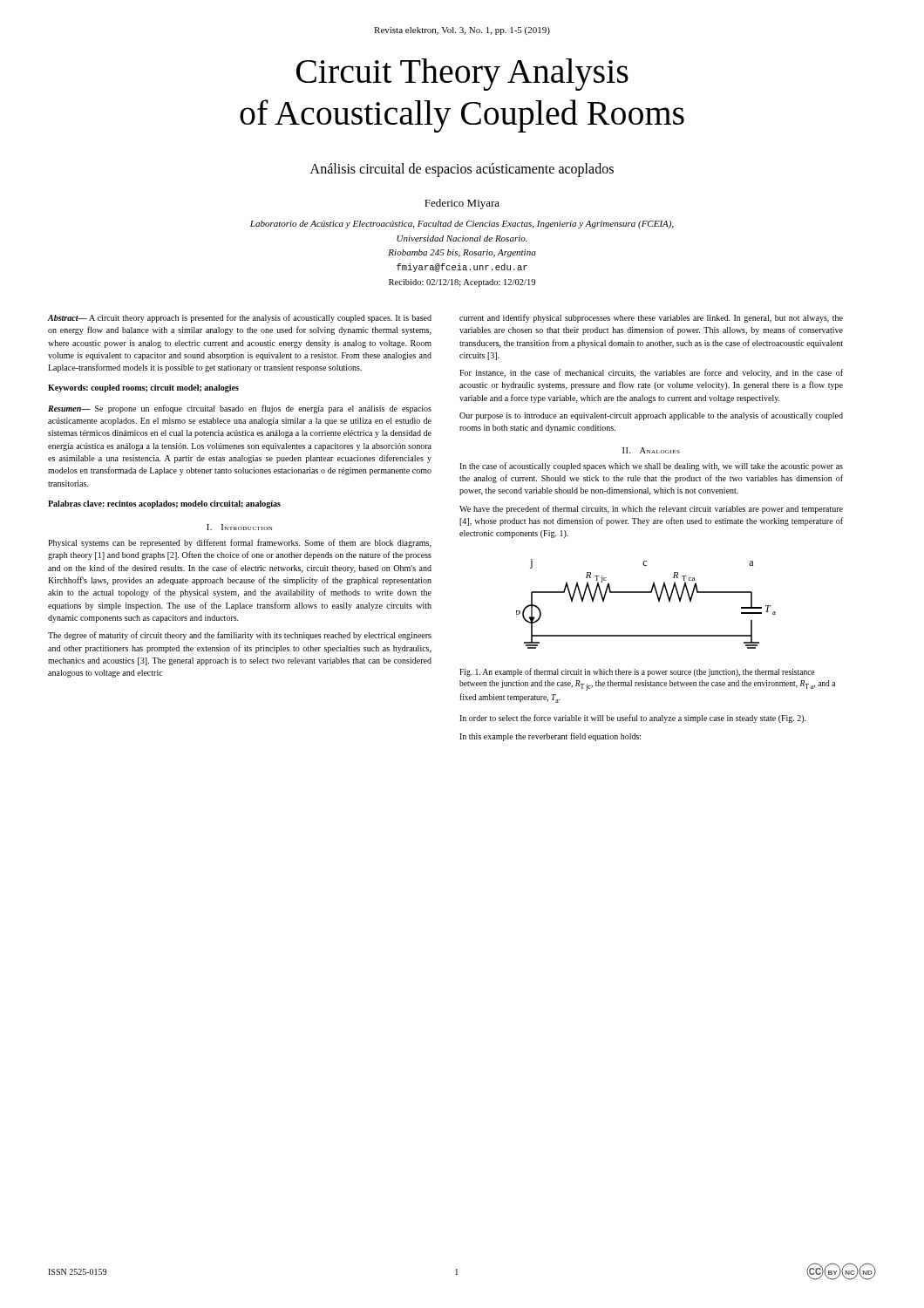Point to the block beginning "In this example the reverberant"
Screen dimensions: 1308x924
click(551, 736)
